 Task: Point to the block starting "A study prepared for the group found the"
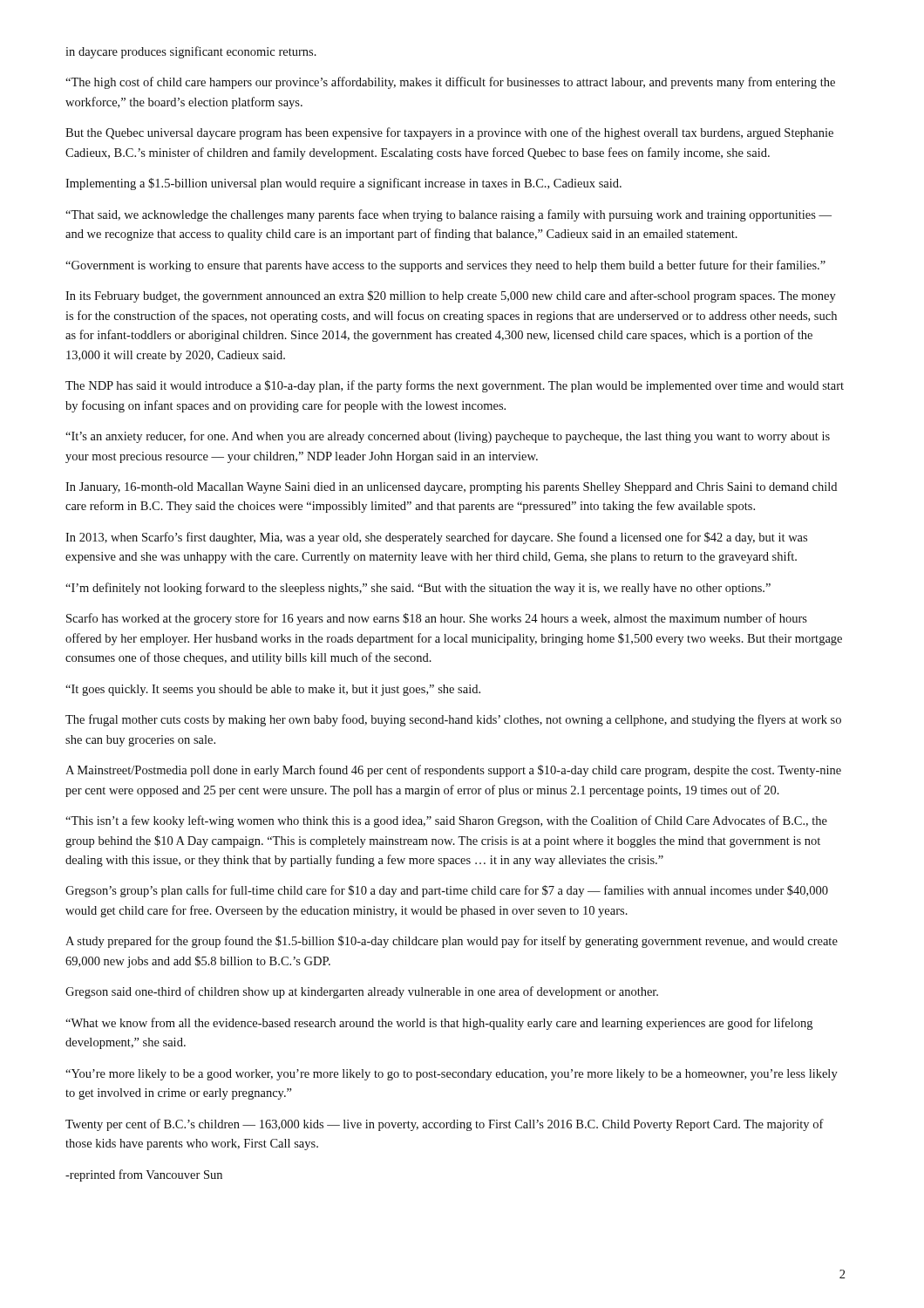(x=451, y=951)
